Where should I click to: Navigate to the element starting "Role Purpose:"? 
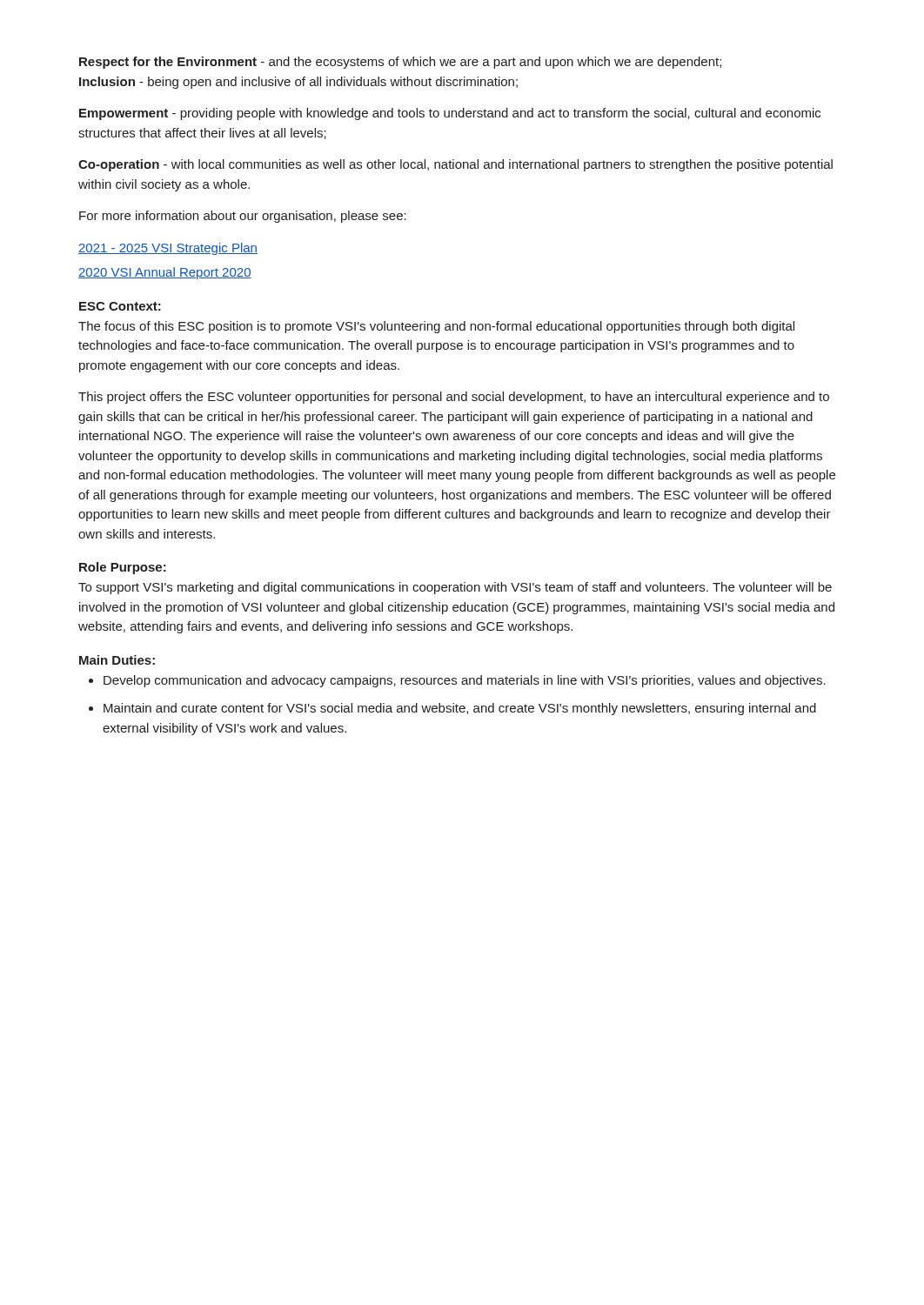pyautogui.click(x=123, y=567)
